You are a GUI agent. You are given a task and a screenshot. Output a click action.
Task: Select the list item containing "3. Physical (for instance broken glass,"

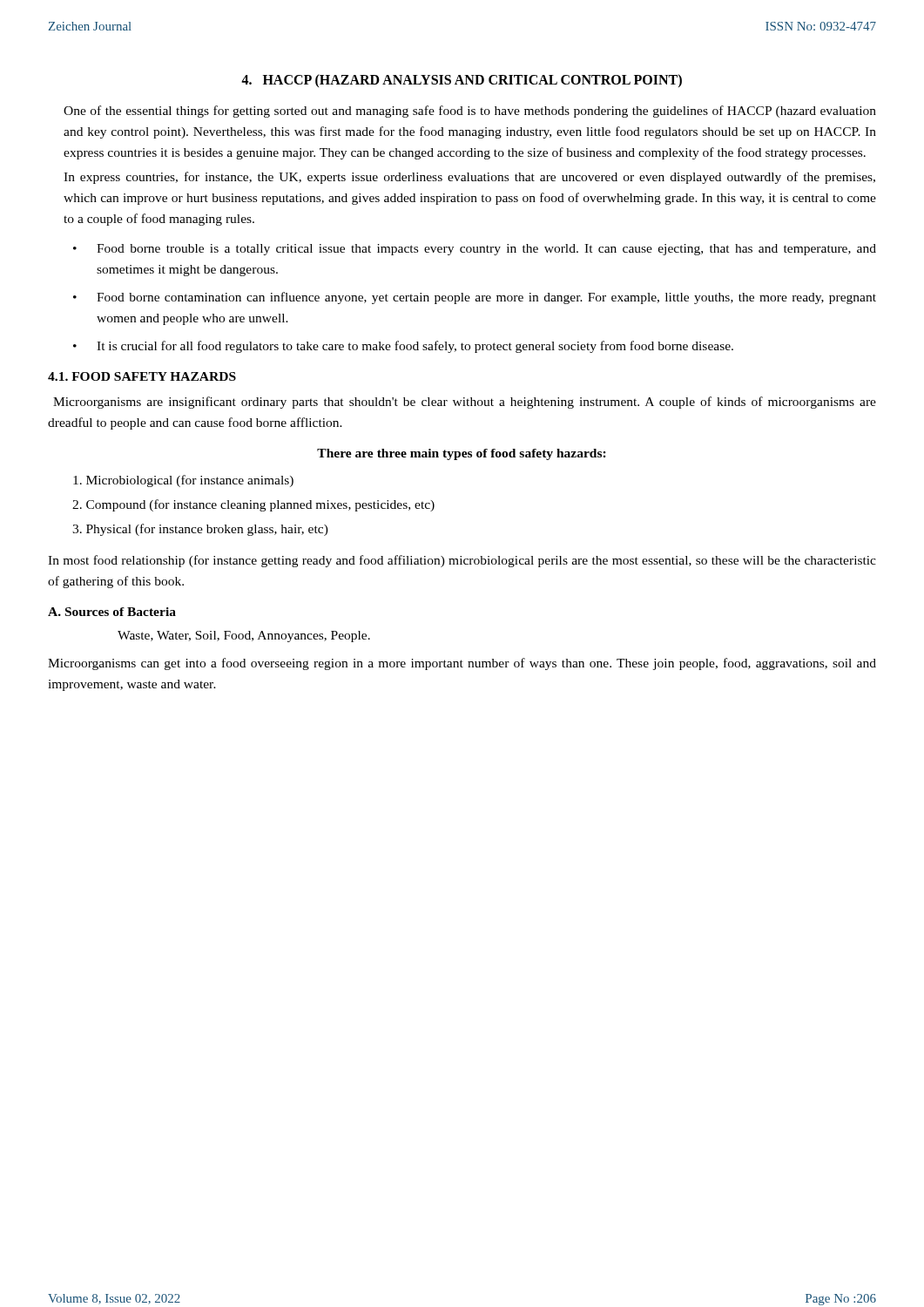point(200,529)
